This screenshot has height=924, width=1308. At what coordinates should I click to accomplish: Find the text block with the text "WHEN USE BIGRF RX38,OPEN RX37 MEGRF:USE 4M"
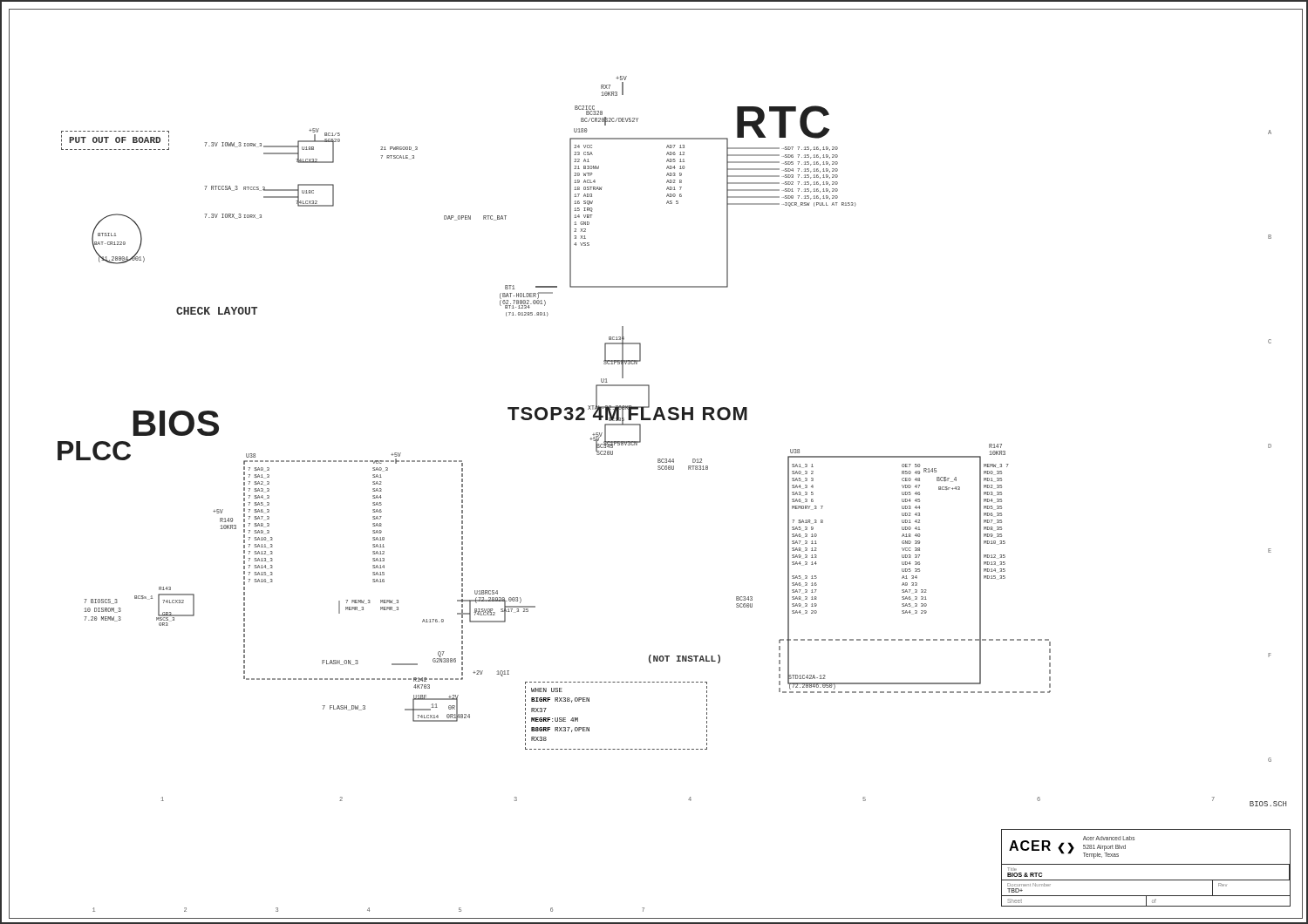[x=560, y=715]
